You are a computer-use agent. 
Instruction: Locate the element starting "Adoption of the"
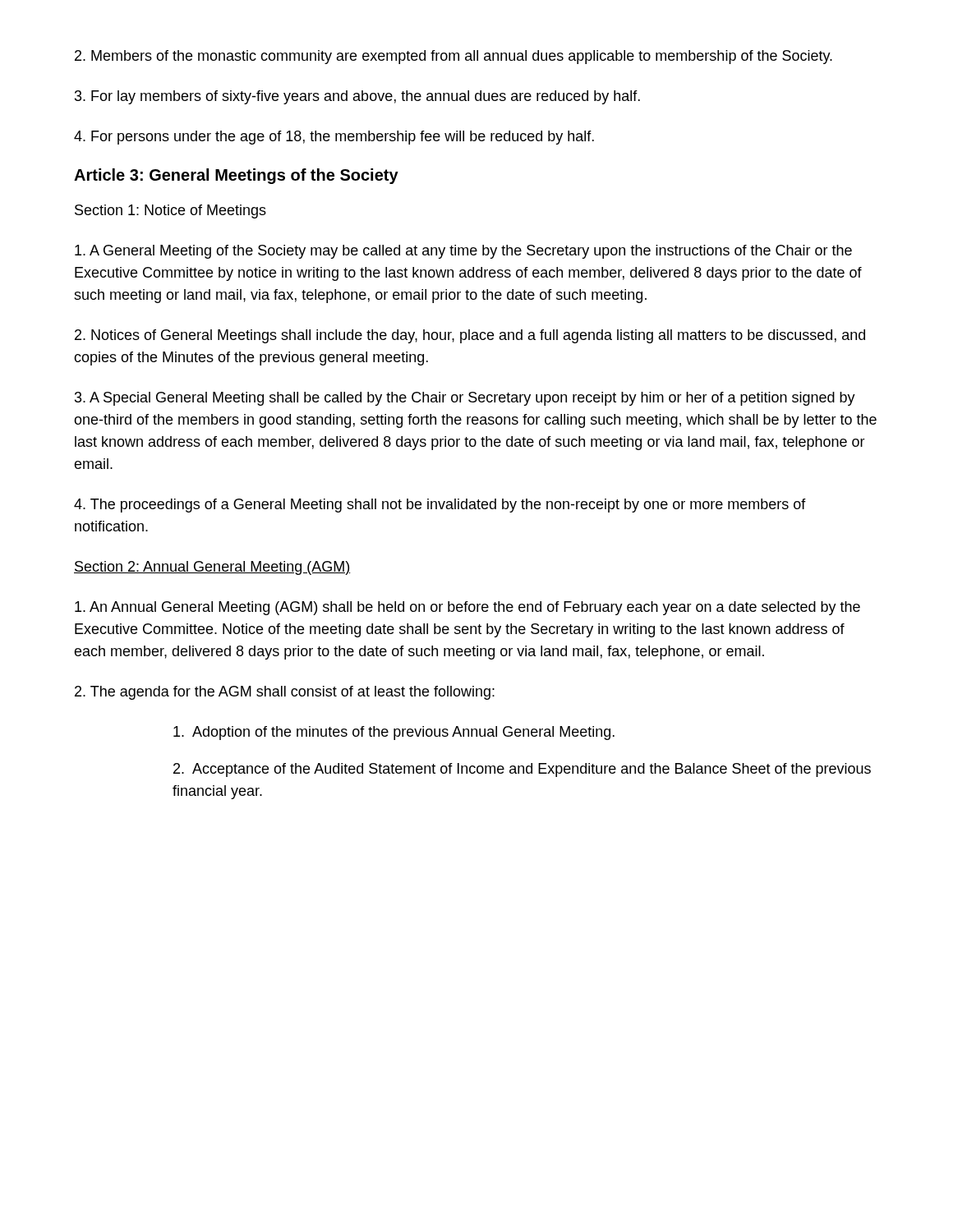pyautogui.click(x=394, y=732)
